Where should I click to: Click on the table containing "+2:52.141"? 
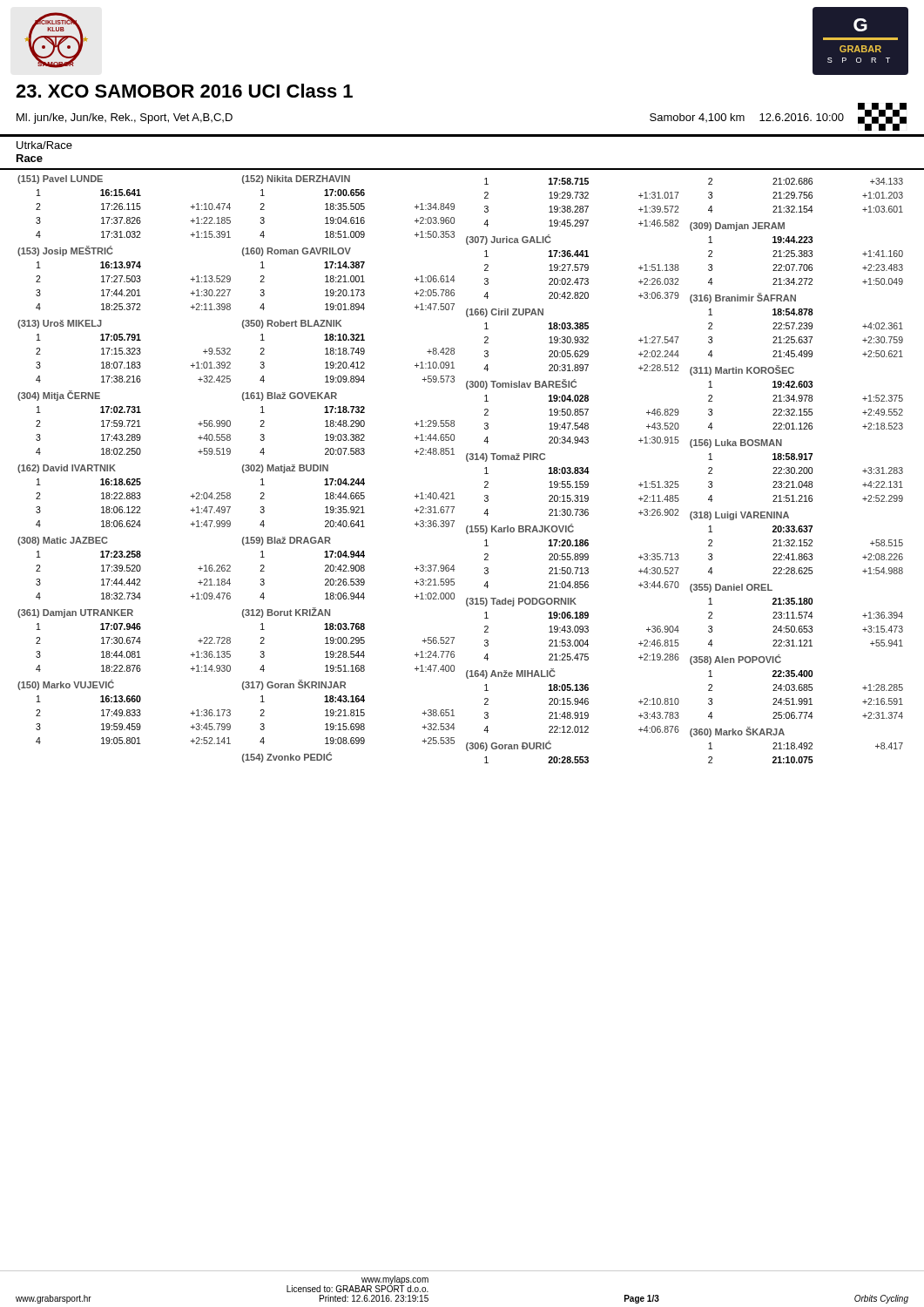(x=126, y=714)
